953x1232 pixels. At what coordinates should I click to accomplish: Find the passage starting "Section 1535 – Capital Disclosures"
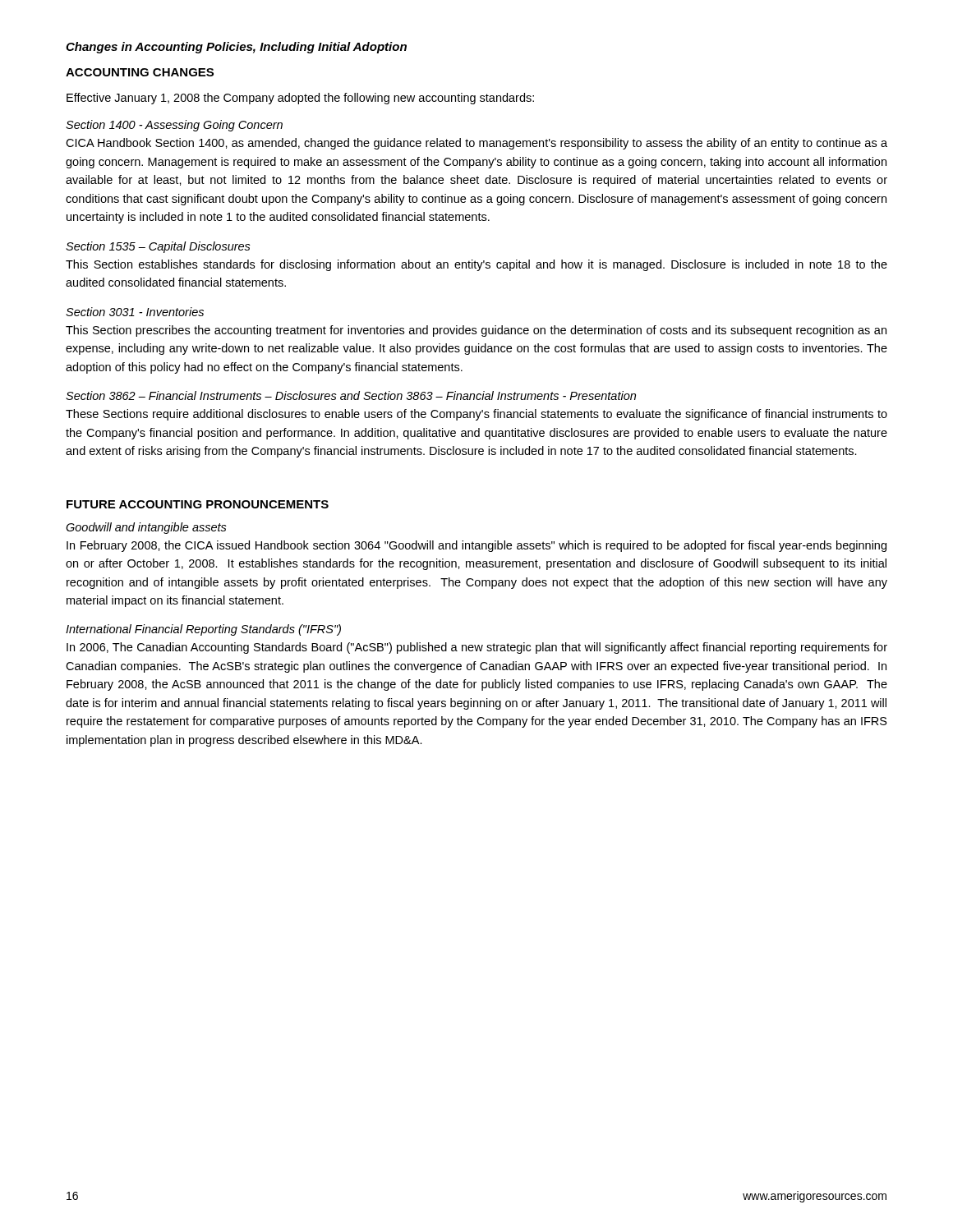pyautogui.click(x=158, y=246)
